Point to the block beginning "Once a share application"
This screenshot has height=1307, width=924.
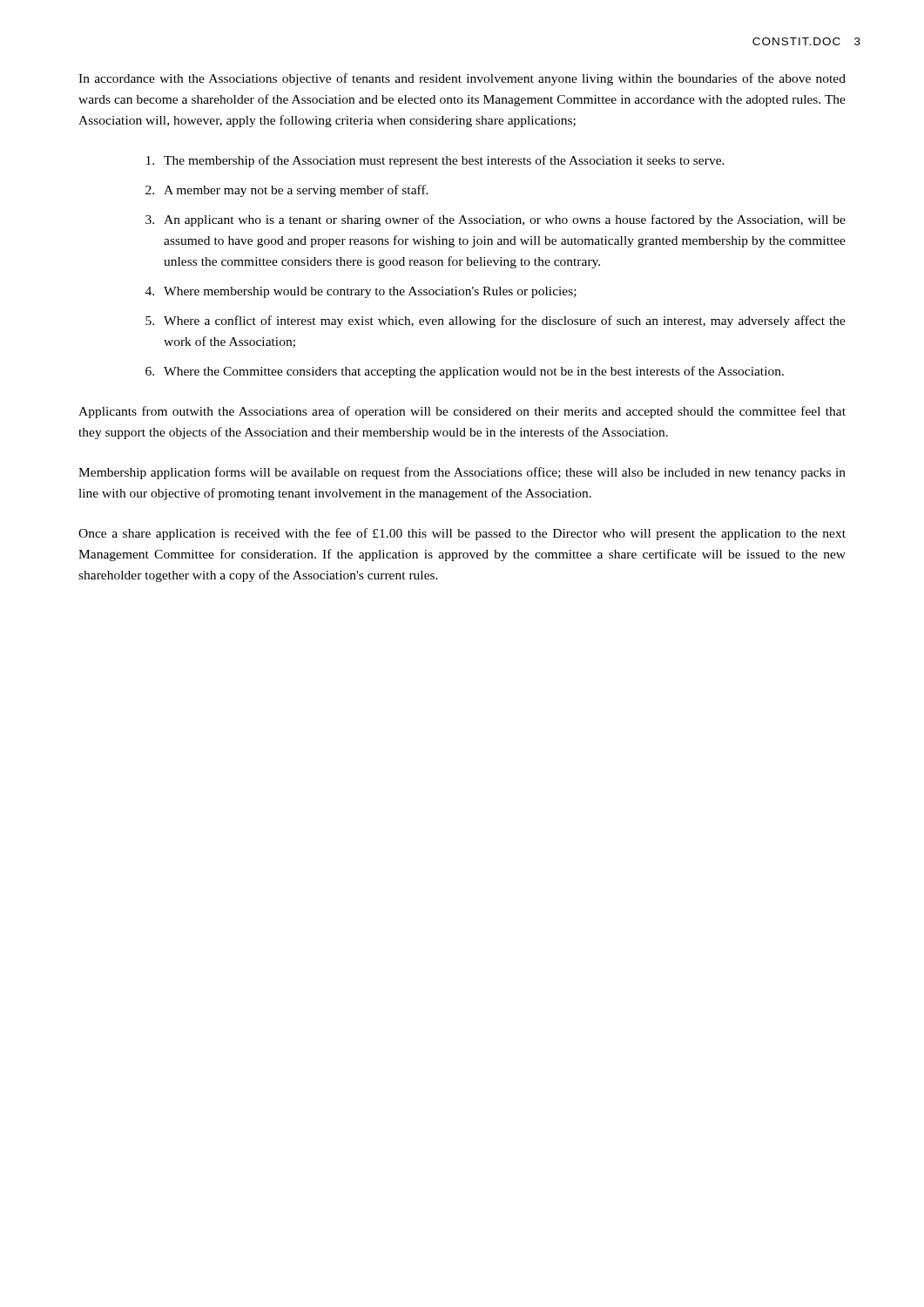pyautogui.click(x=462, y=554)
